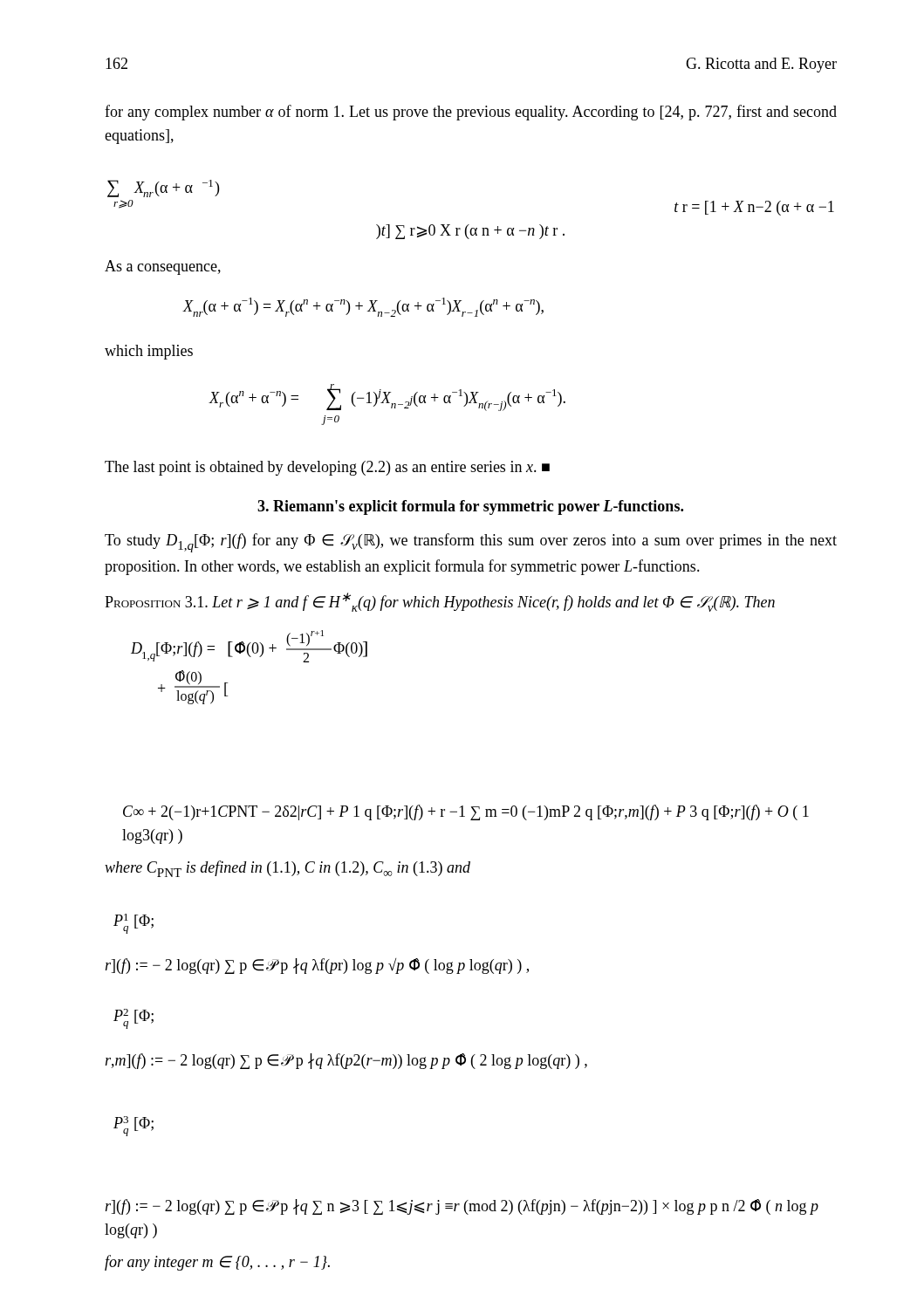Select the formula containing "P 2 q [Φ;r,m](f) := − 2 log(qr)"
The width and height of the screenshot is (924, 1309).
[133, 1019]
